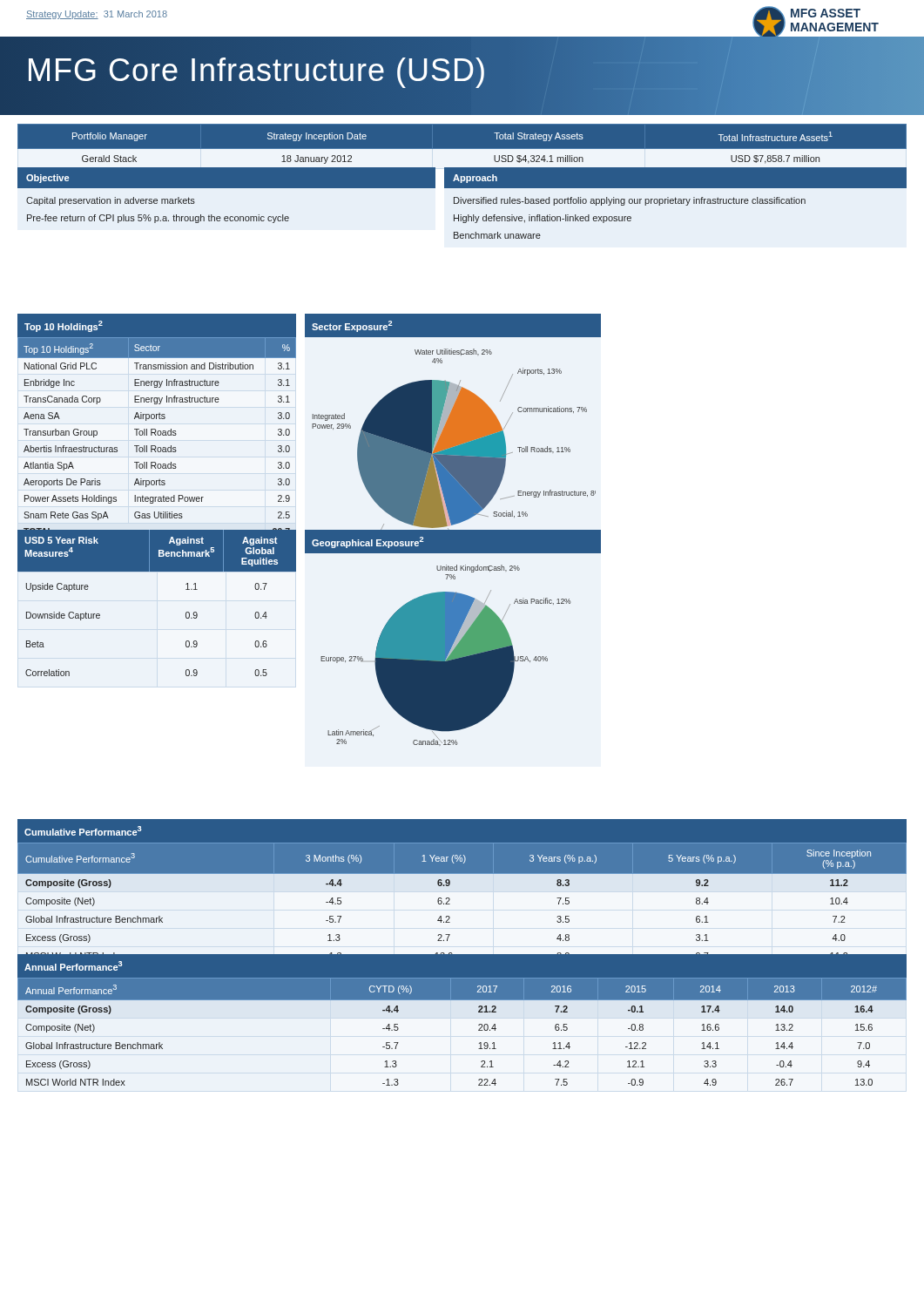Click on the table containing "Total Strategy Assets"
Image resolution: width=924 pixels, height=1307 pixels.
tap(462, 146)
